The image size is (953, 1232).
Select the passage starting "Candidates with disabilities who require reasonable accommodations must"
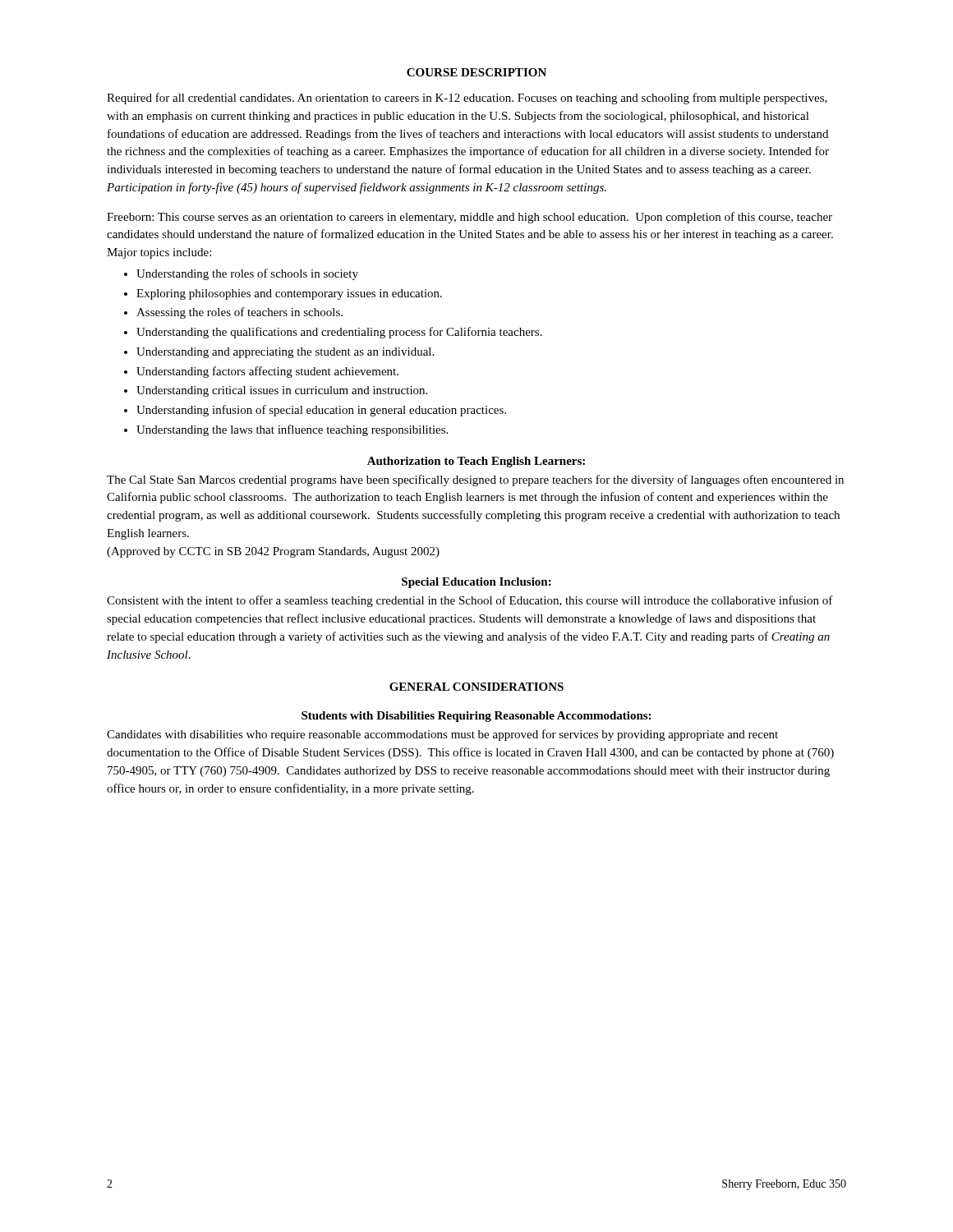[470, 761]
